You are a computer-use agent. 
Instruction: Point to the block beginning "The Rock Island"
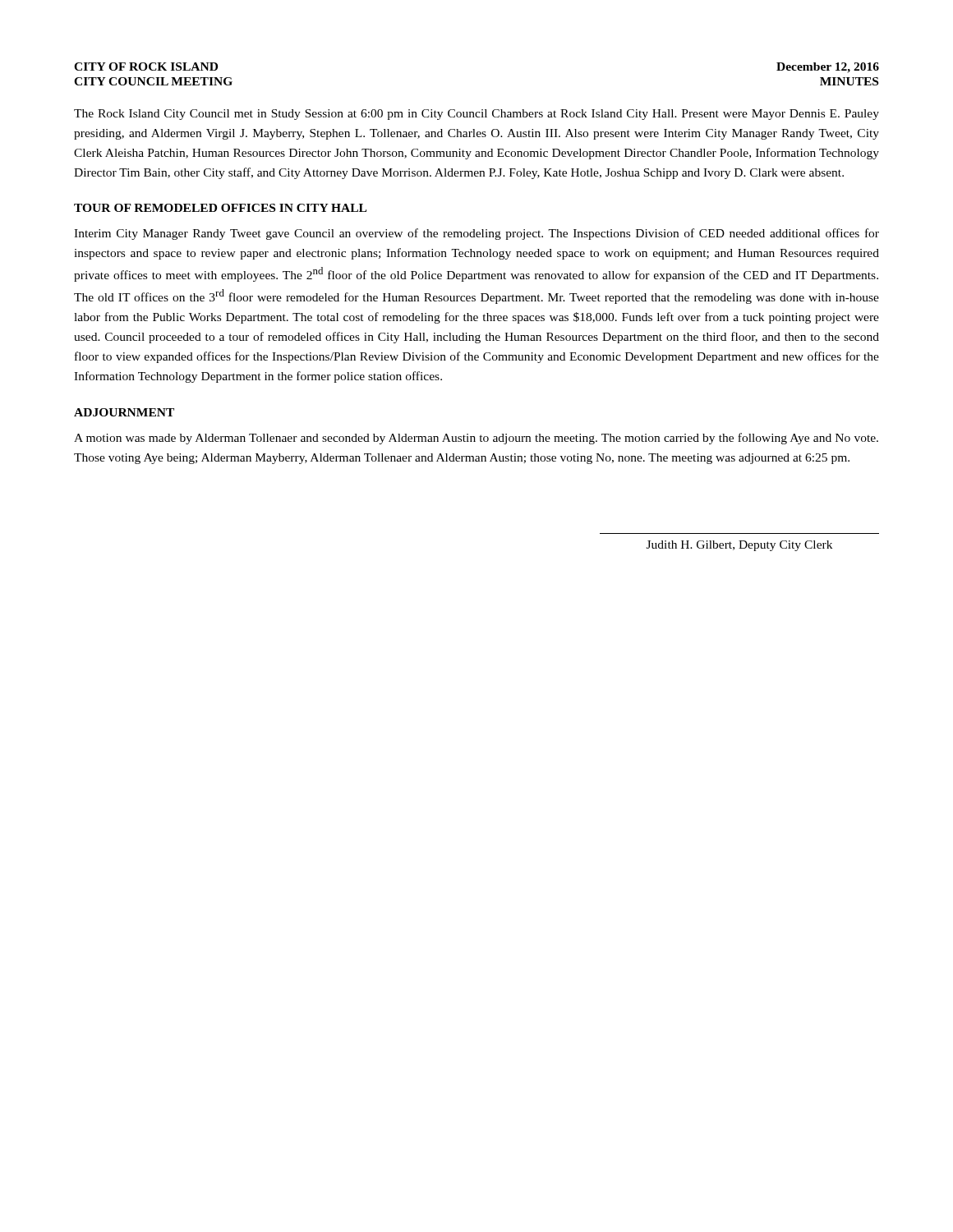(476, 143)
